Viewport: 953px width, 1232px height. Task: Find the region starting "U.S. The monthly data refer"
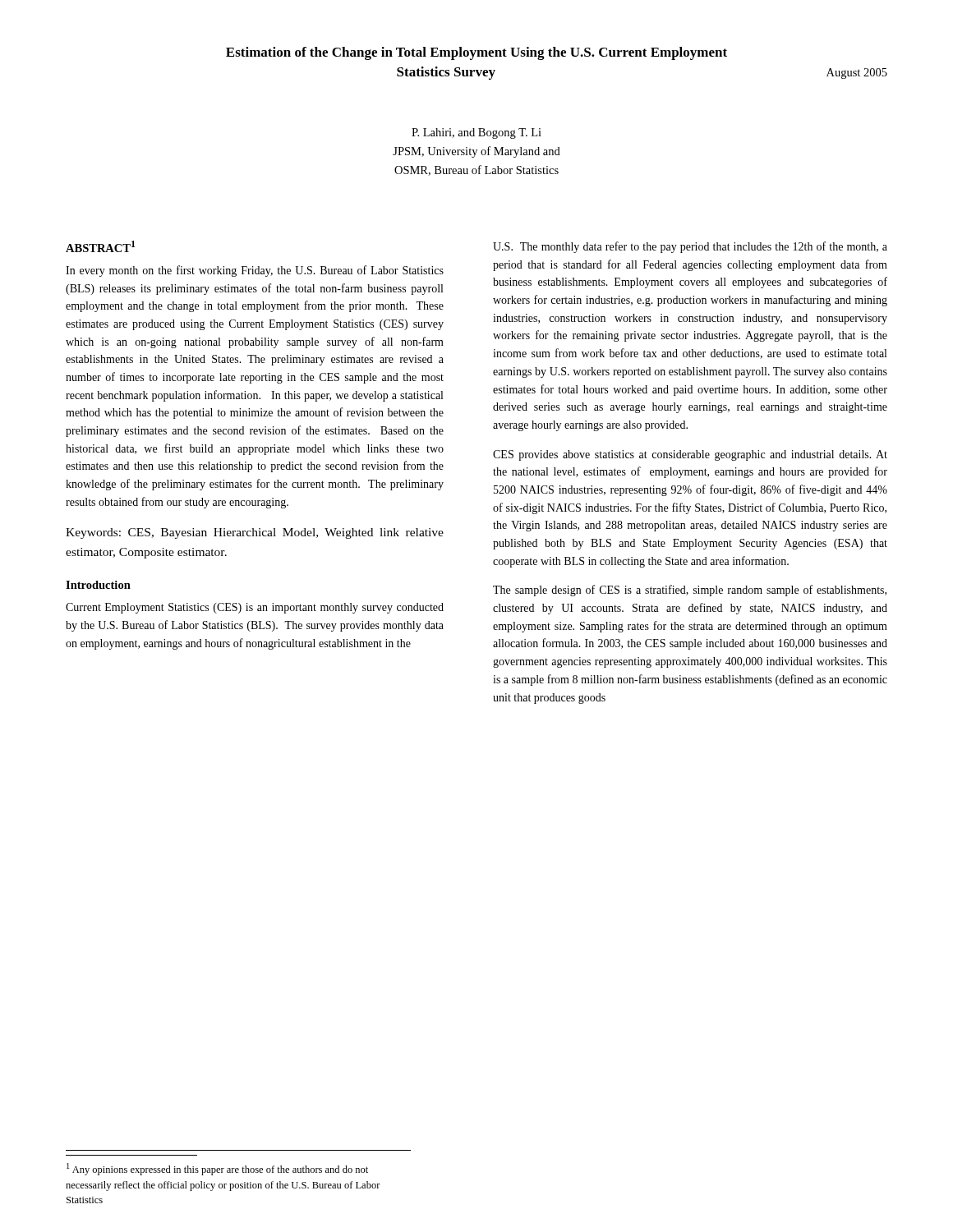click(690, 336)
